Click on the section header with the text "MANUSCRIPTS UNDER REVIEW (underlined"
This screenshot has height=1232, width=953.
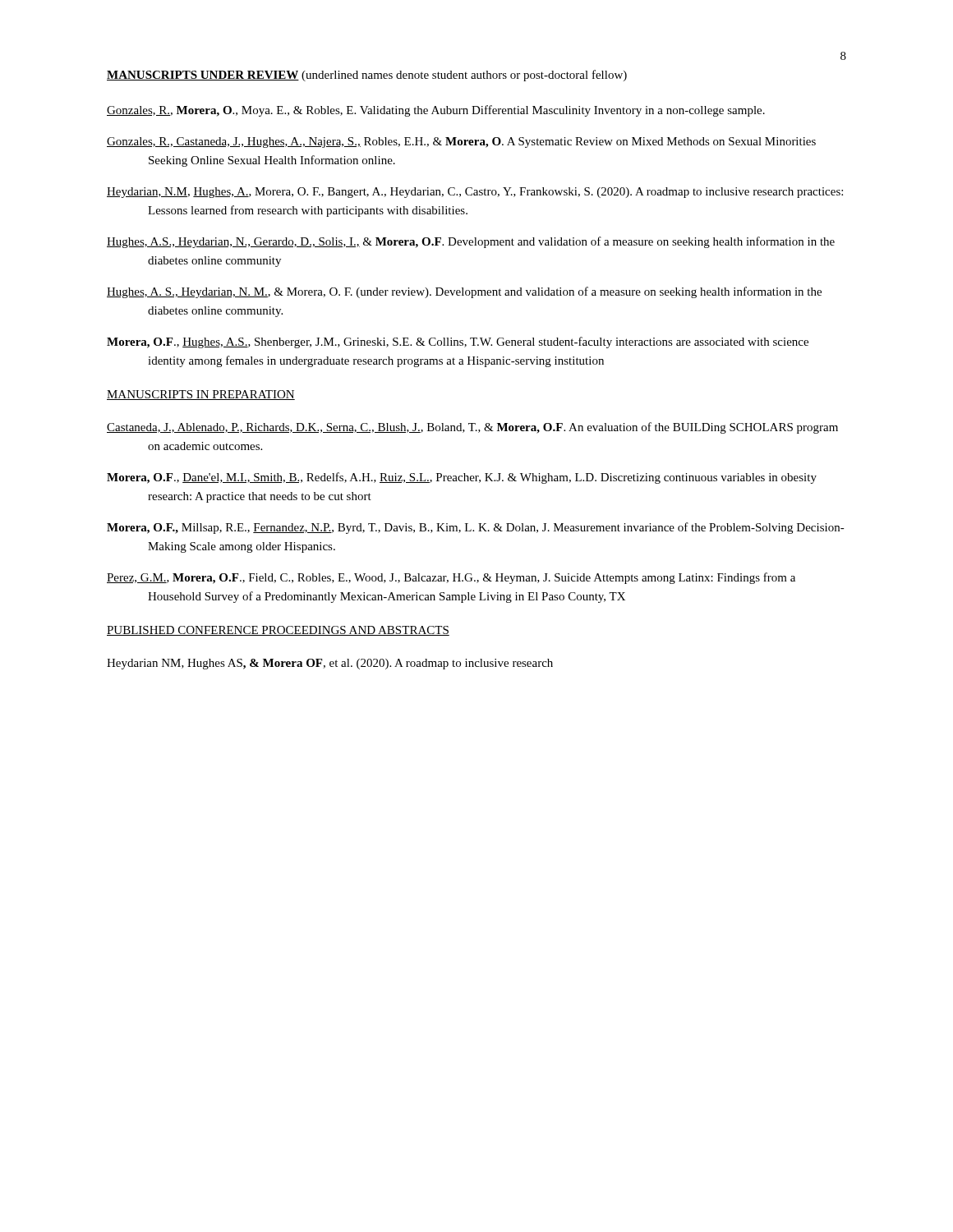pos(367,75)
